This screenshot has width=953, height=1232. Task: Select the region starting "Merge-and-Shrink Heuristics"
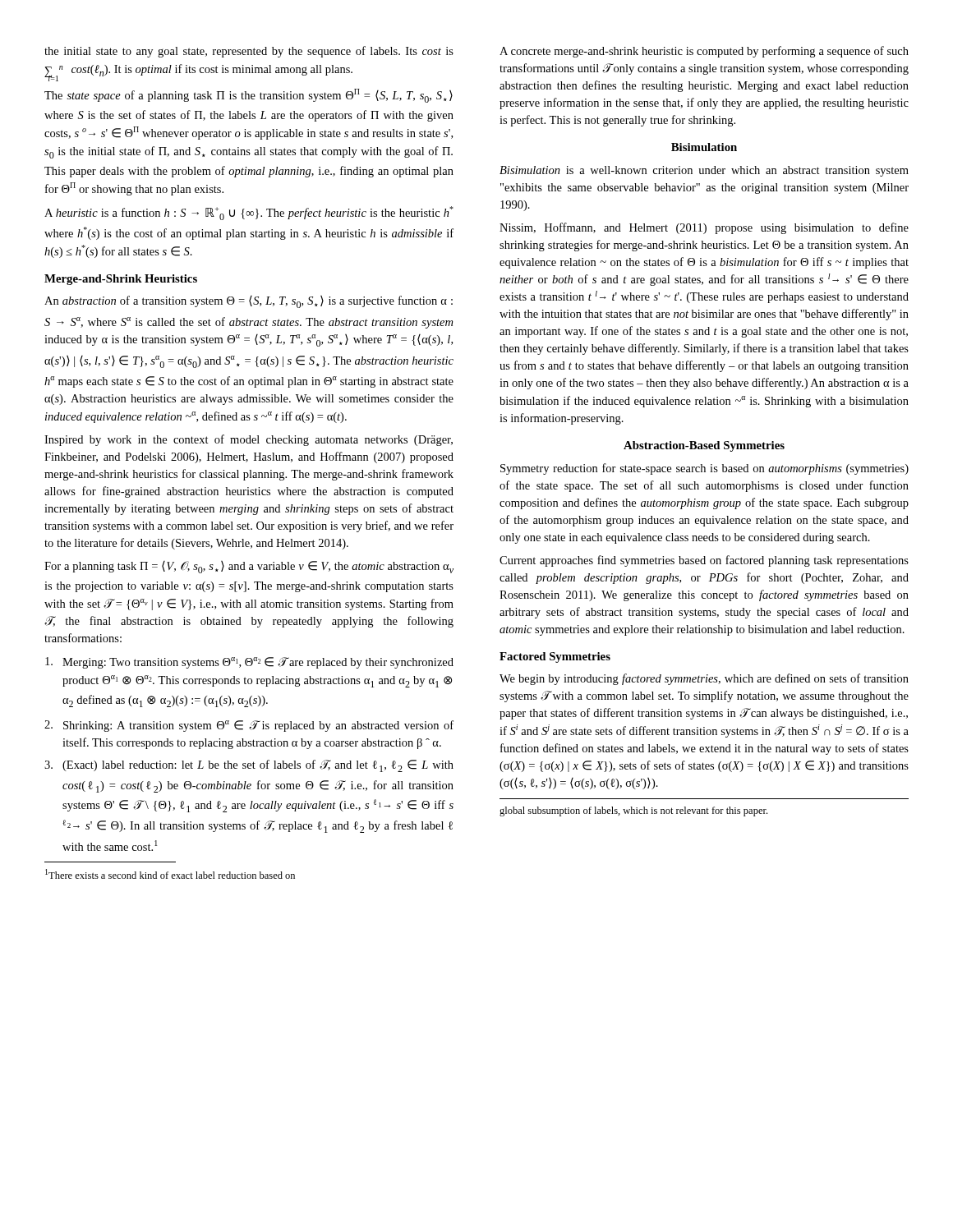[x=121, y=278]
